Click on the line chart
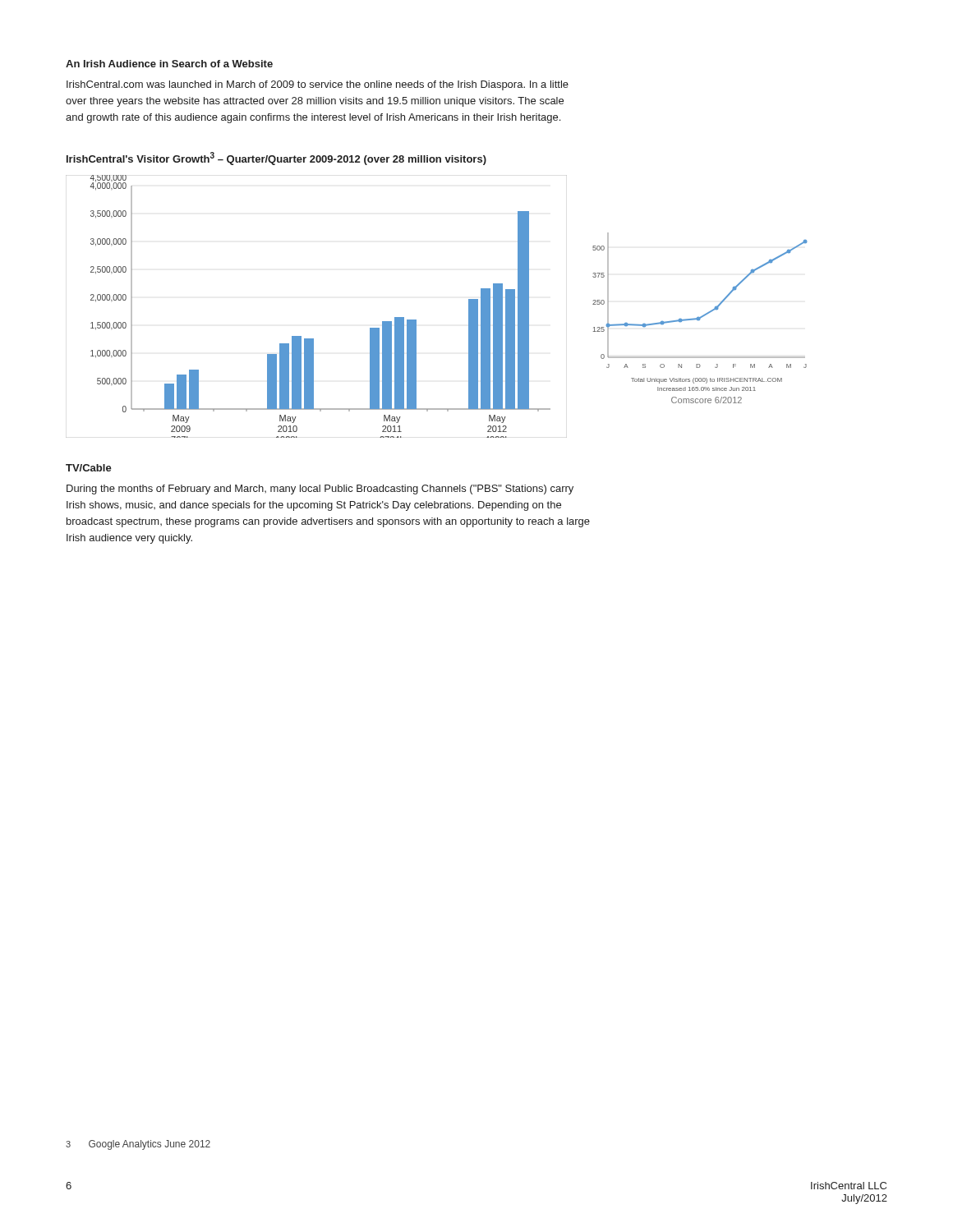Viewport: 953px width, 1232px height. [698, 316]
